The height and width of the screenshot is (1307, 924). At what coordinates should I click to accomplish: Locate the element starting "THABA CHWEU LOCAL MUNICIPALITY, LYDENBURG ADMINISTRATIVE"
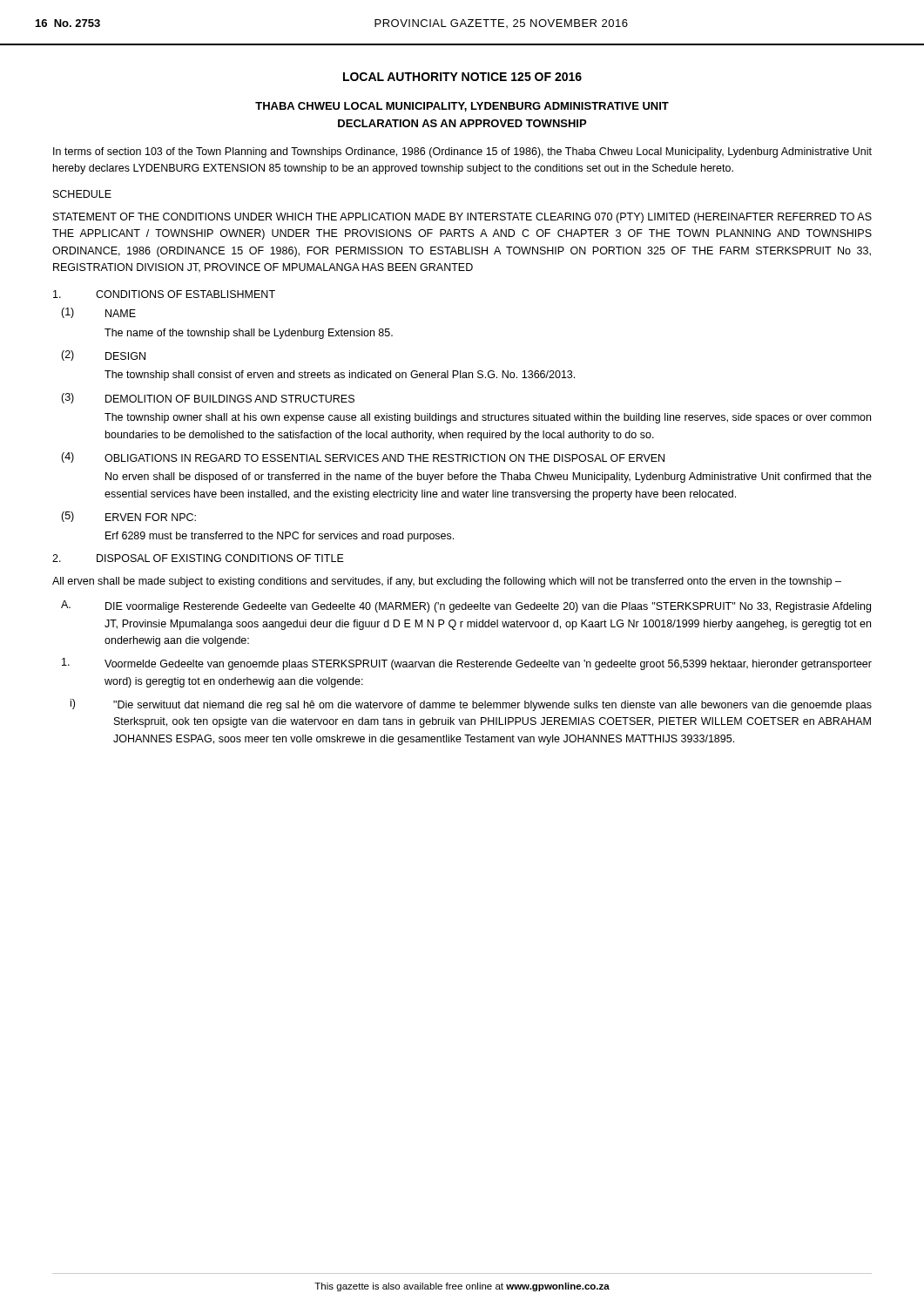click(x=462, y=114)
